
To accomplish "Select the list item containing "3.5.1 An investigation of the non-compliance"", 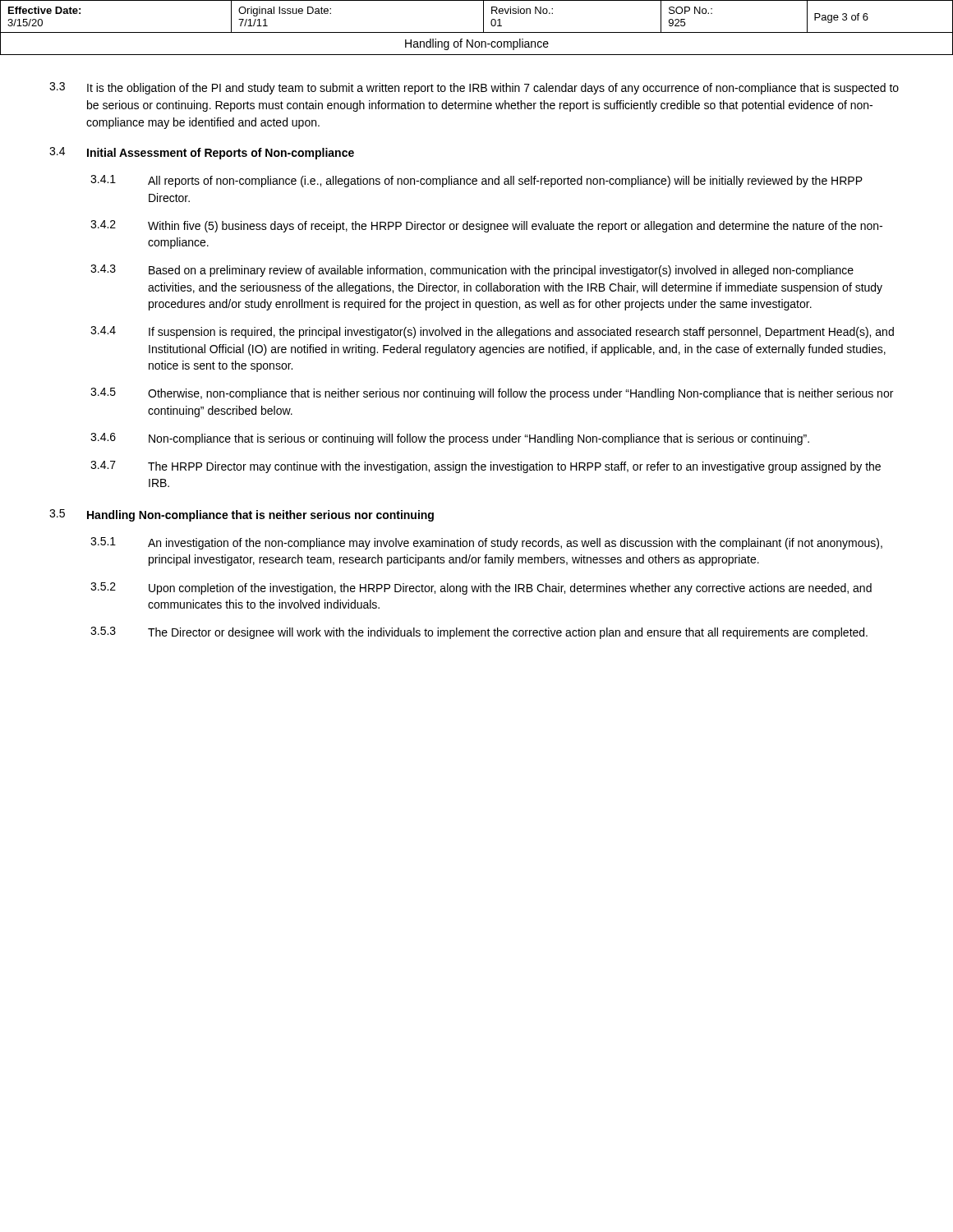I will pos(497,551).
